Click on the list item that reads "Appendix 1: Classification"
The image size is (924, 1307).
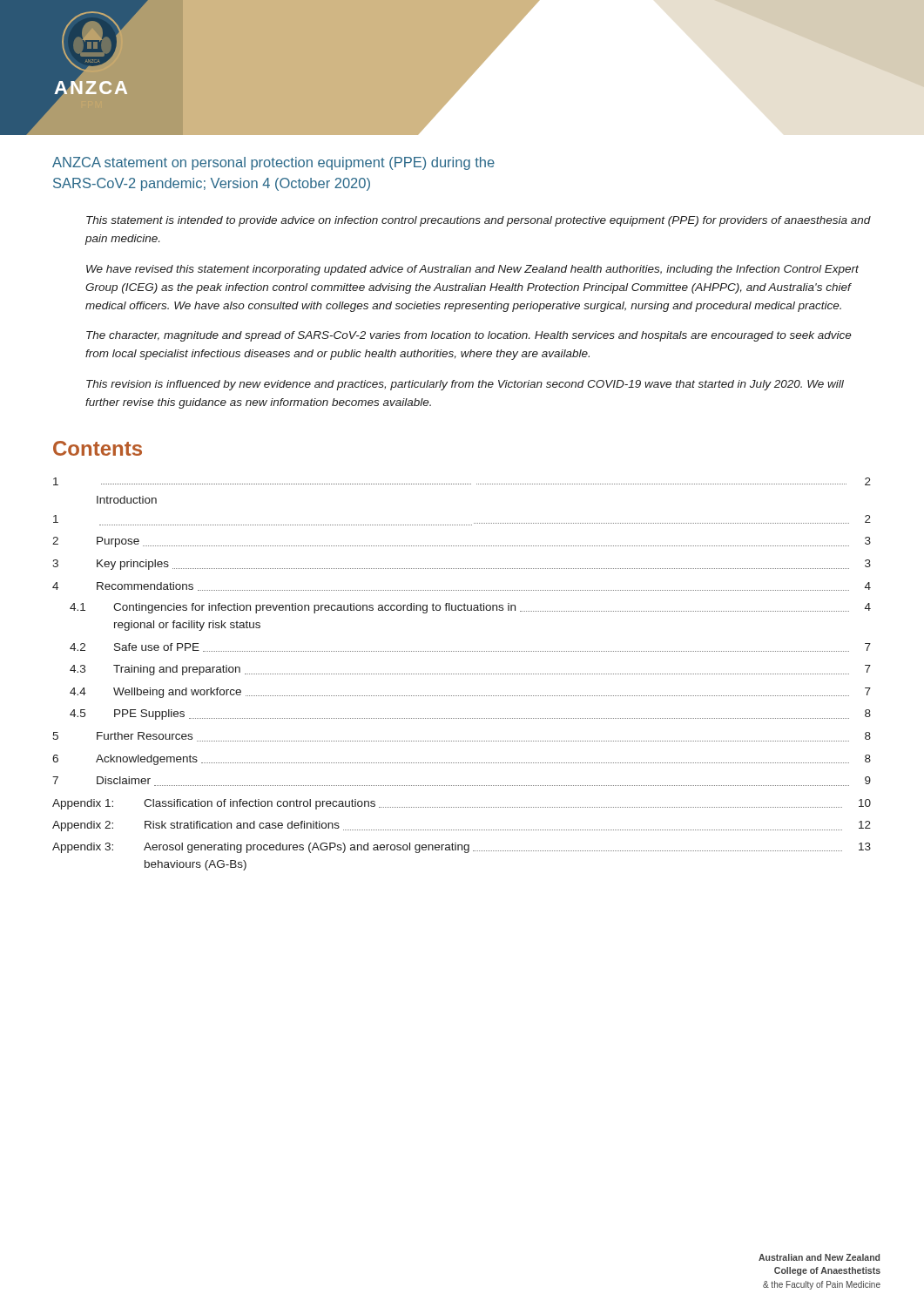pyautogui.click(x=462, y=803)
